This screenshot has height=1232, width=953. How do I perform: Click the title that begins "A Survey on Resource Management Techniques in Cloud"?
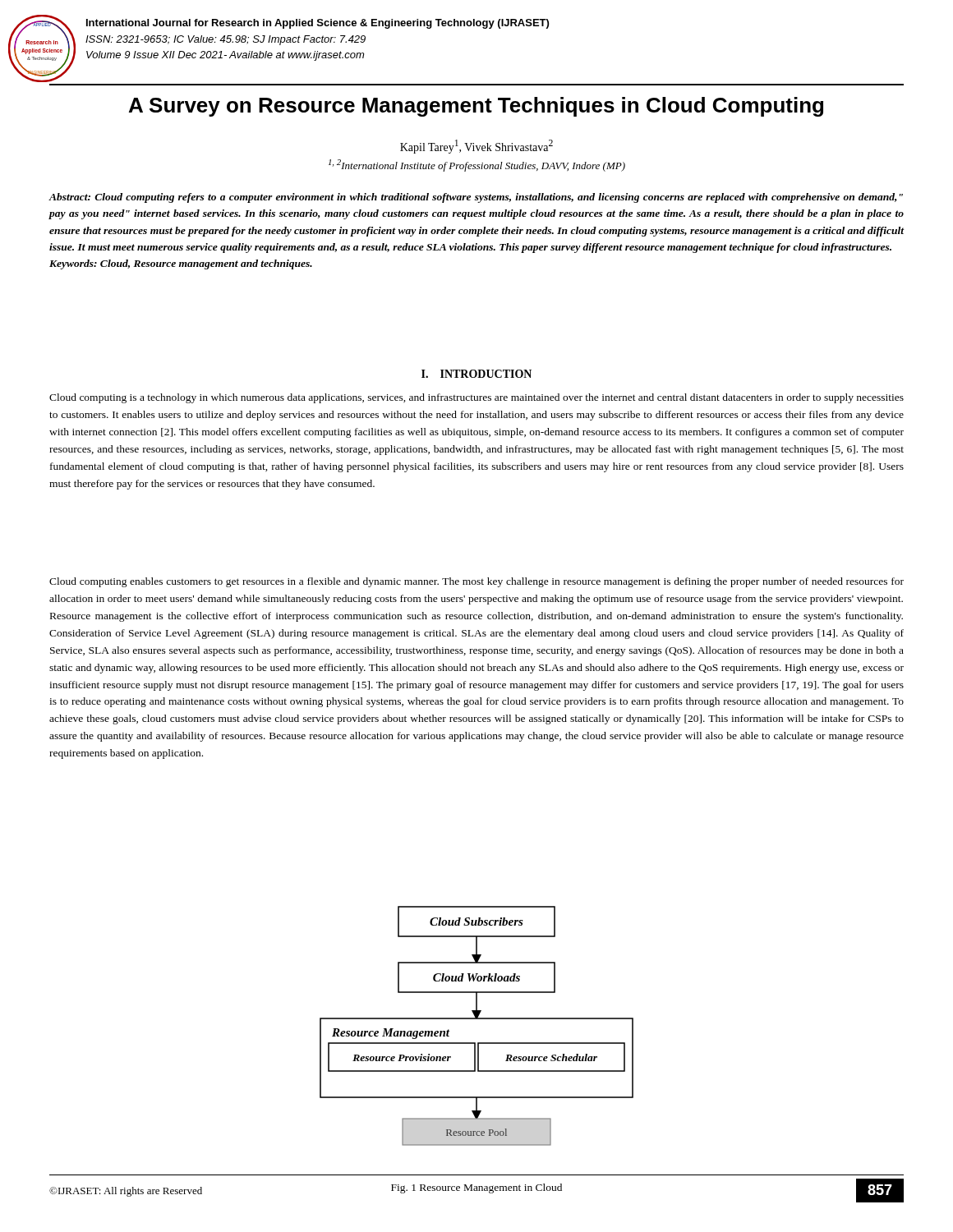[x=476, y=105]
